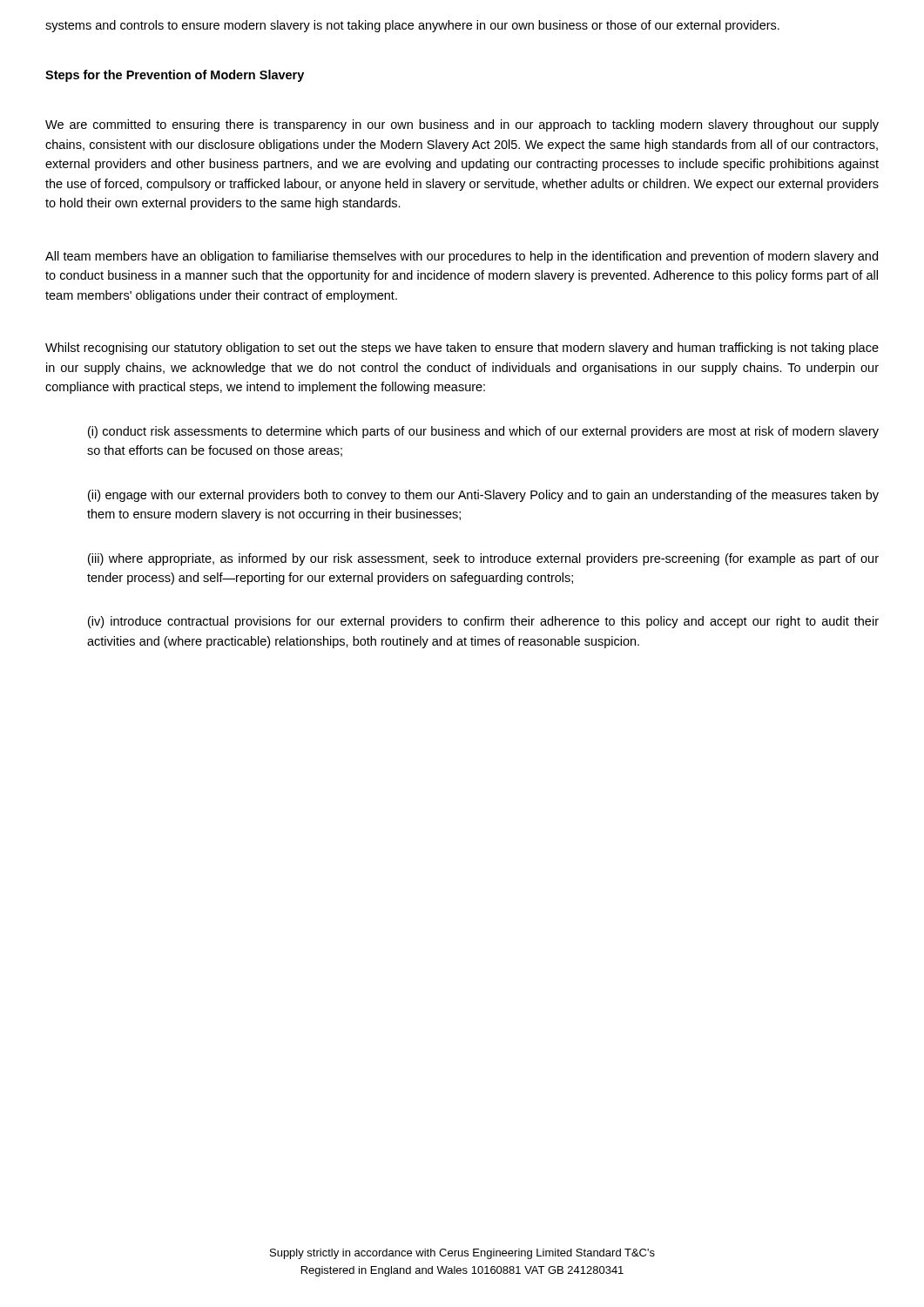Click on the text starting "(iii) where appropriate, as informed"
This screenshot has height=1307, width=924.
coord(483,568)
